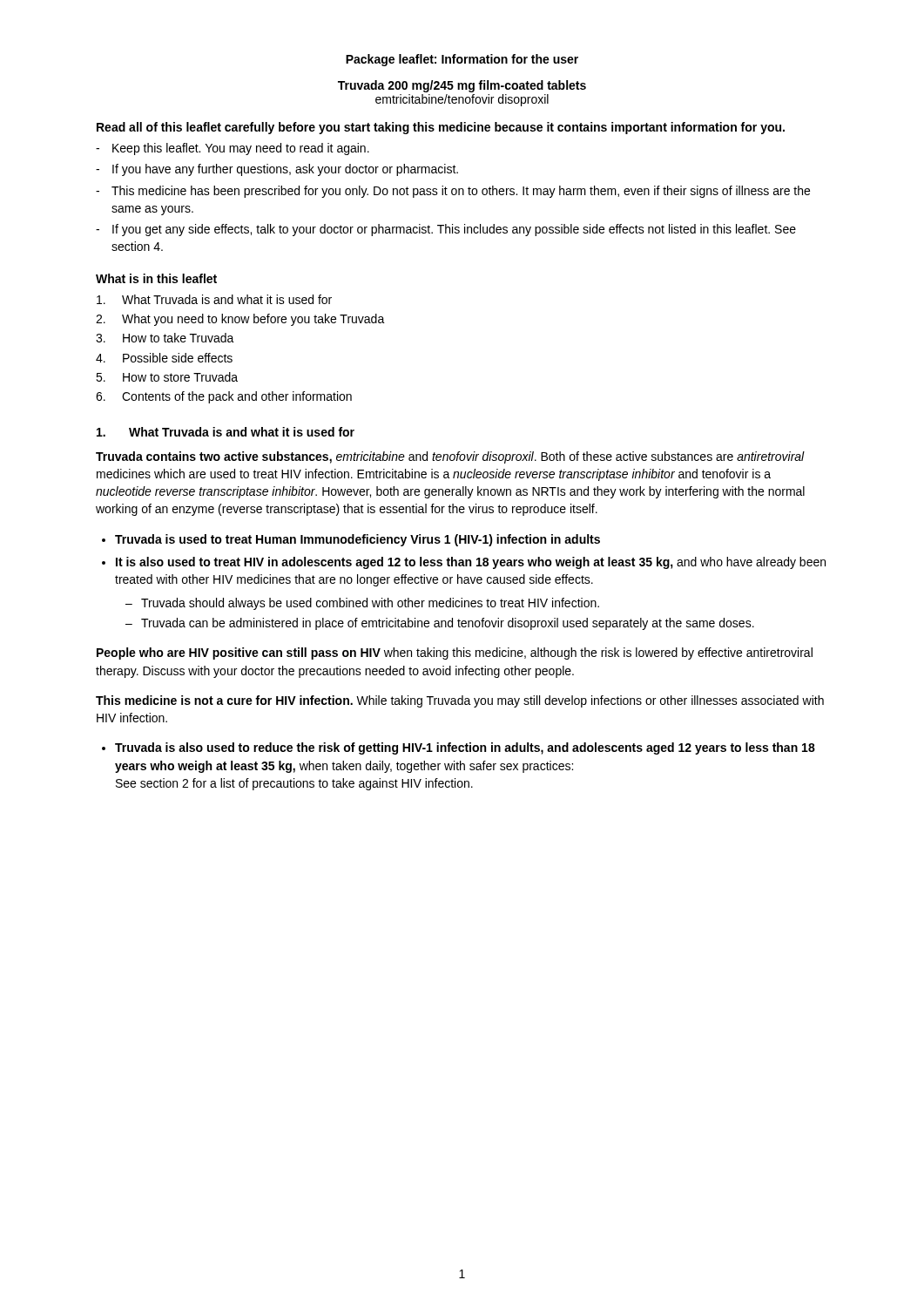Locate the text block starting "- If you get any side effects,"
924x1307 pixels.
(x=462, y=238)
